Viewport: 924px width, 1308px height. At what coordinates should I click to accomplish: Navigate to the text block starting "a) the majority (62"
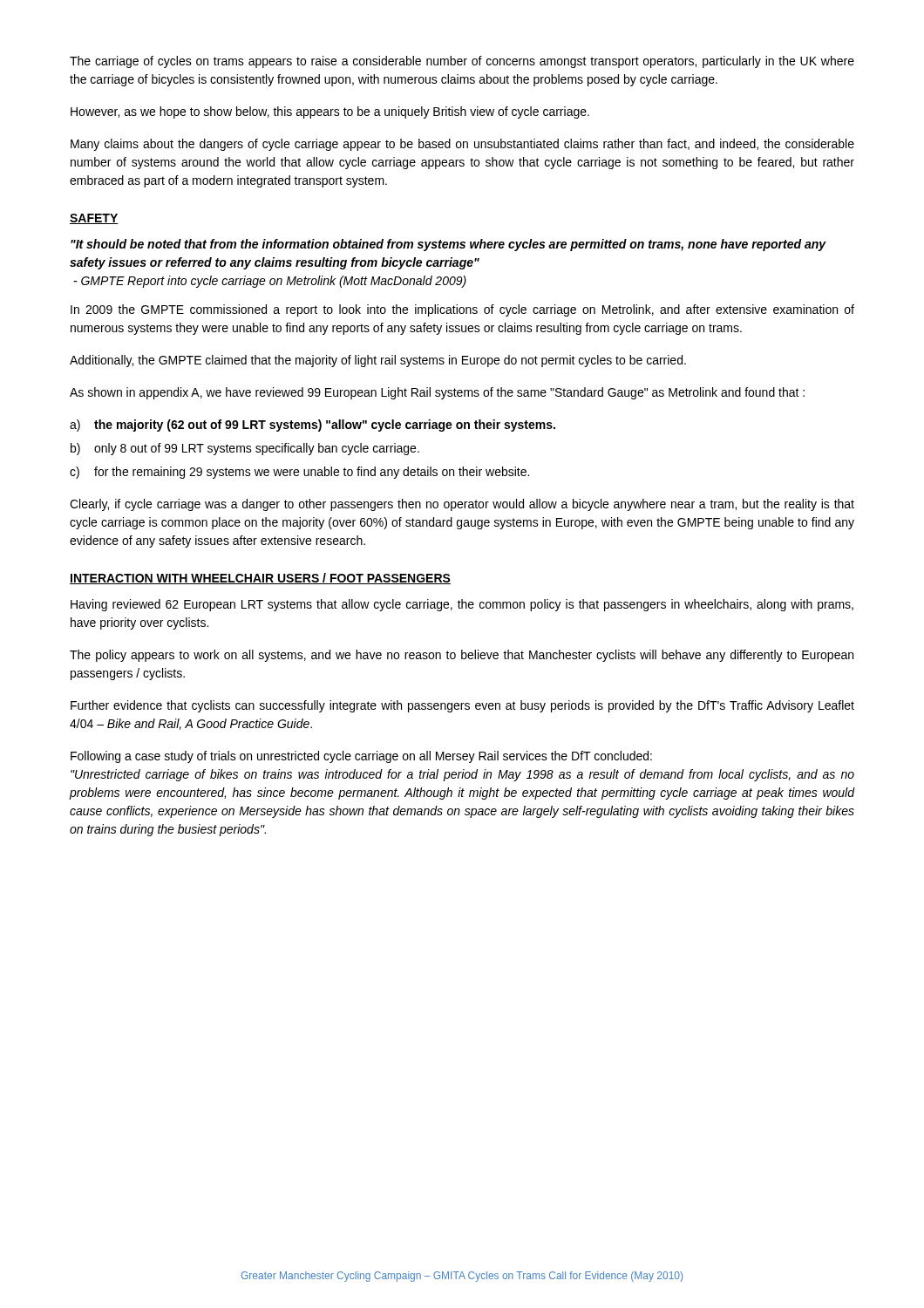point(313,425)
